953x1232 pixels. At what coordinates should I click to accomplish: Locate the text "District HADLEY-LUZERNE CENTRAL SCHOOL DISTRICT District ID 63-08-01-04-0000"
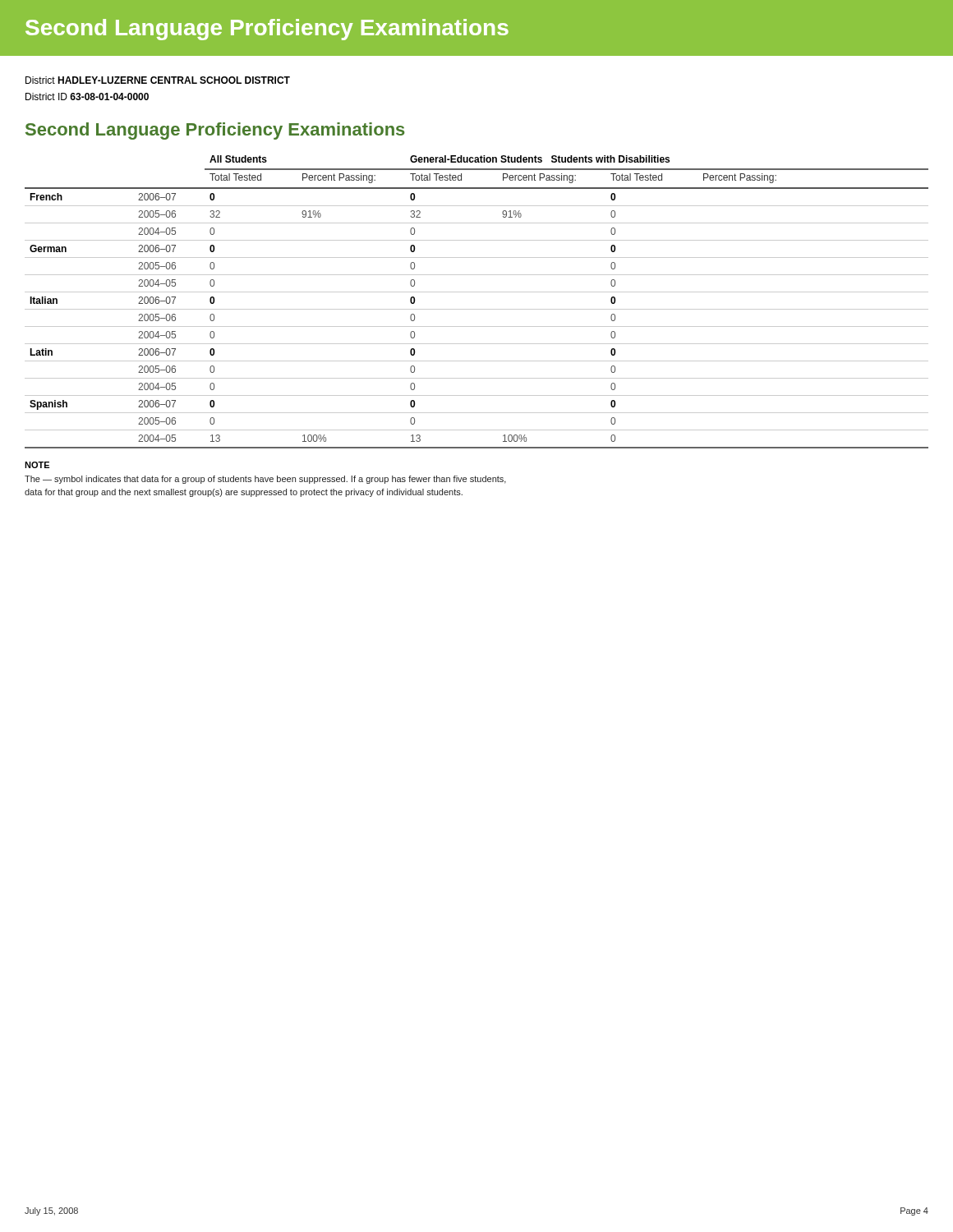[157, 89]
